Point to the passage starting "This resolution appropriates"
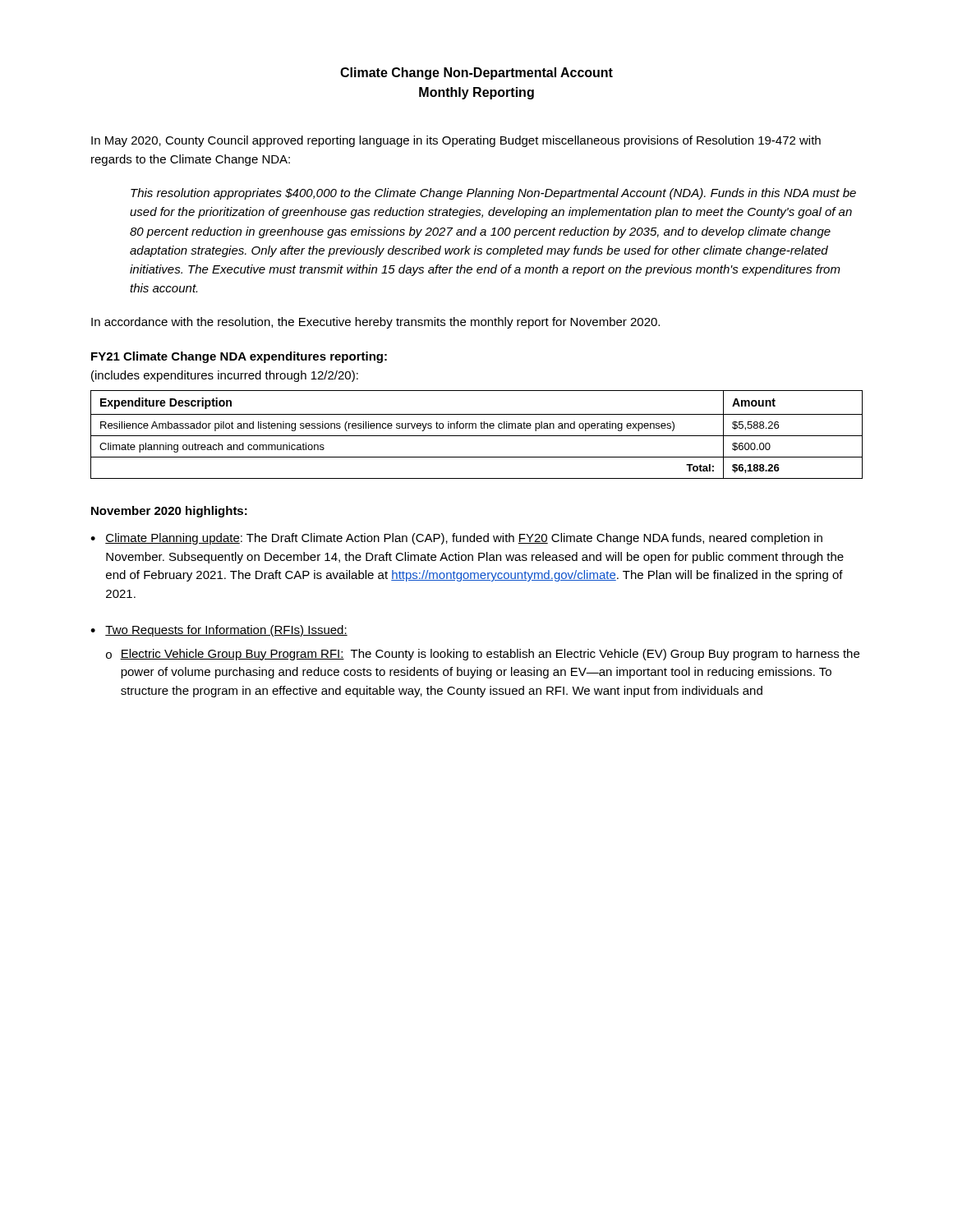The image size is (953, 1232). (x=493, y=240)
